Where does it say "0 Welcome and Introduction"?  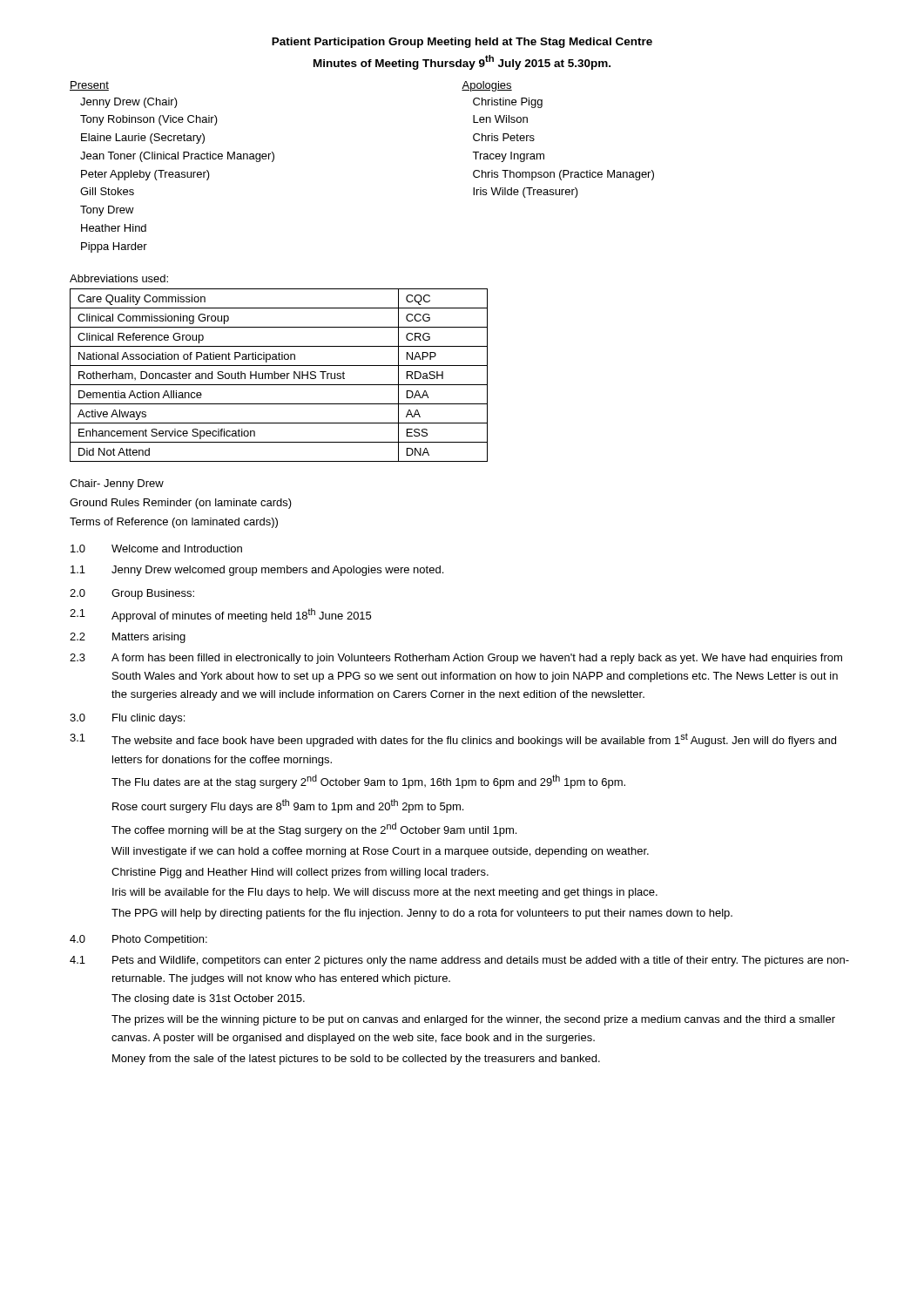[x=156, y=549]
